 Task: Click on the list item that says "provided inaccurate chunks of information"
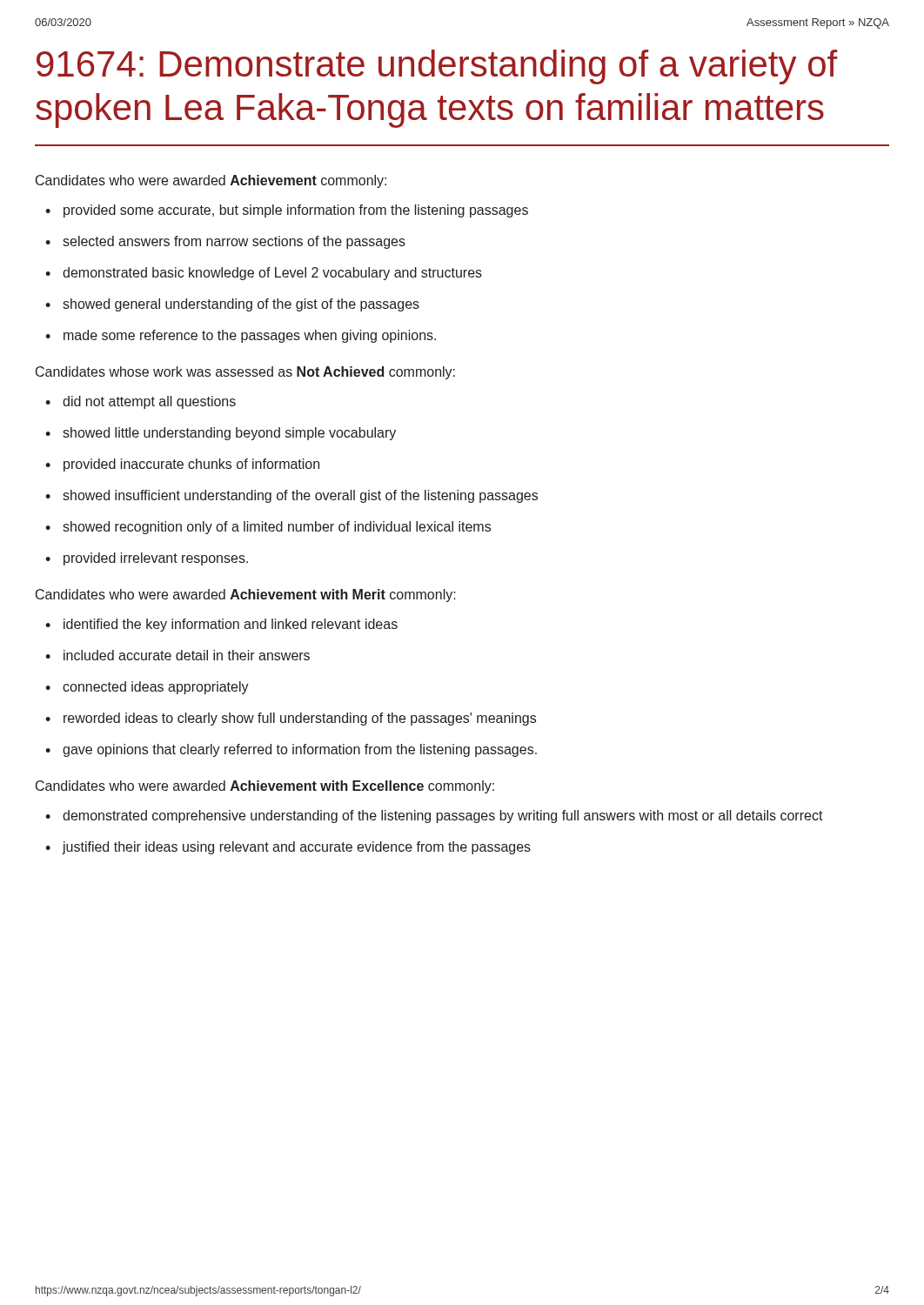(191, 464)
